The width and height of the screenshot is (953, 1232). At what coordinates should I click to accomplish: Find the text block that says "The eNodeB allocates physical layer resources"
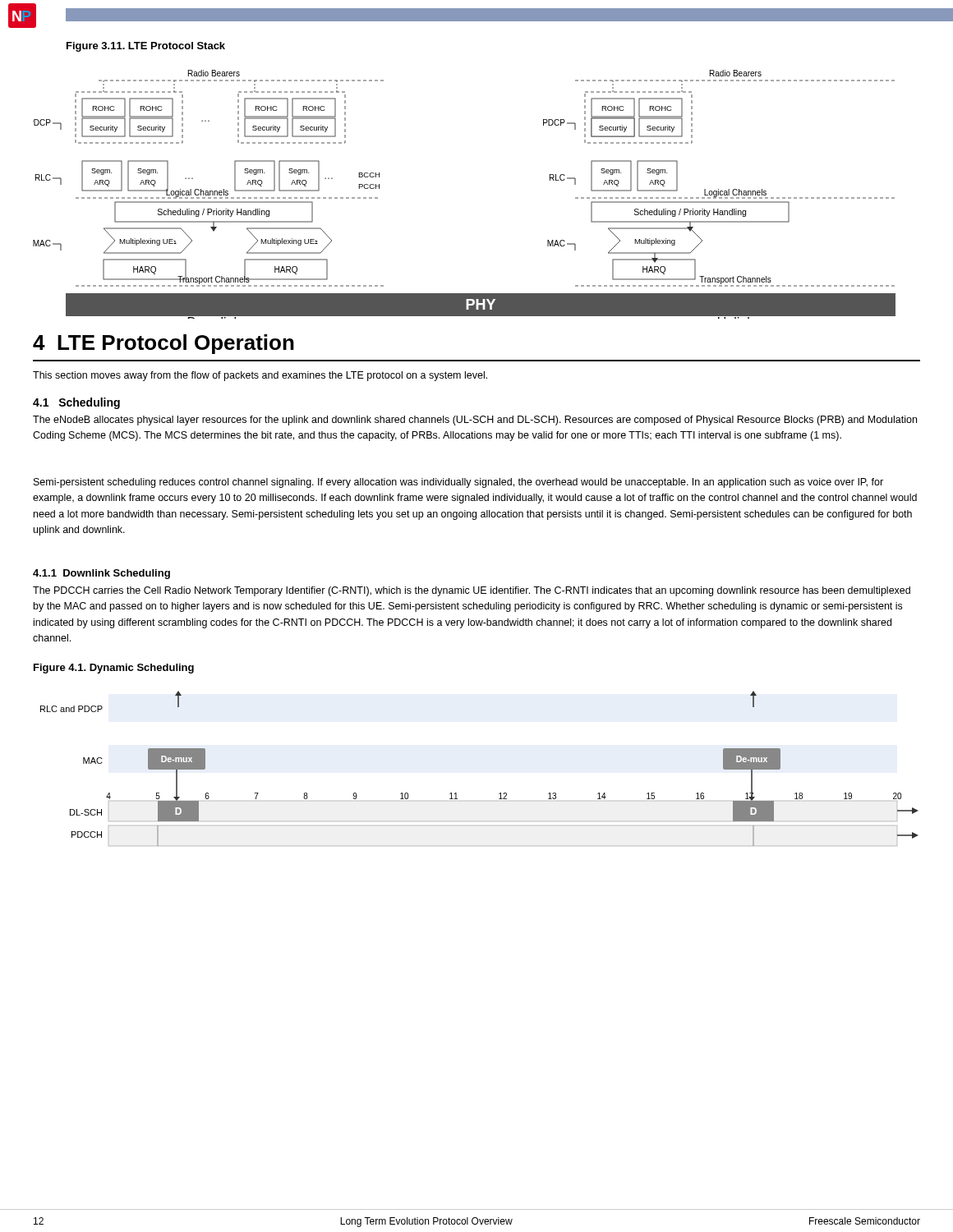476,428
